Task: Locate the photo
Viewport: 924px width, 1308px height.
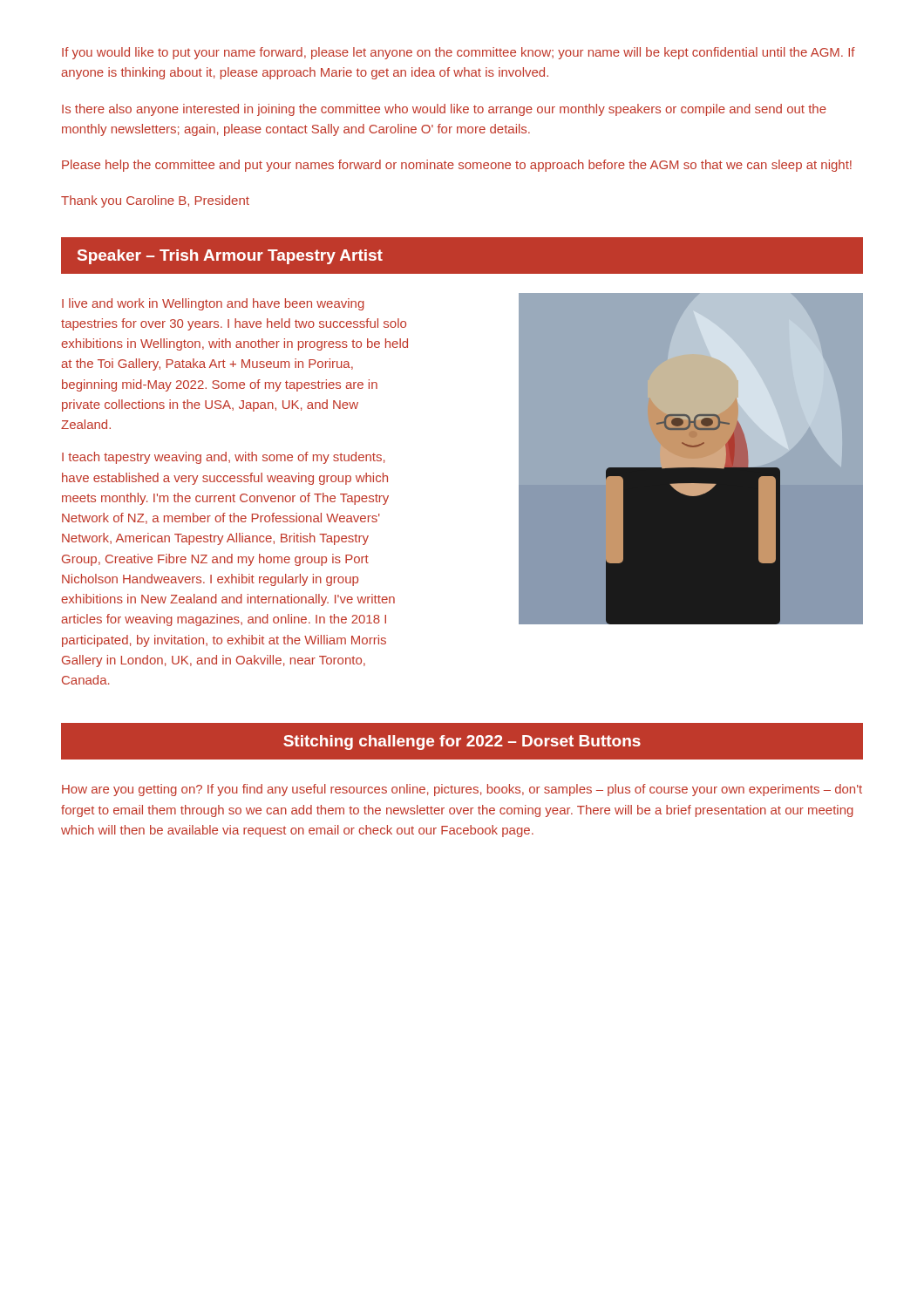Action: tap(647, 458)
